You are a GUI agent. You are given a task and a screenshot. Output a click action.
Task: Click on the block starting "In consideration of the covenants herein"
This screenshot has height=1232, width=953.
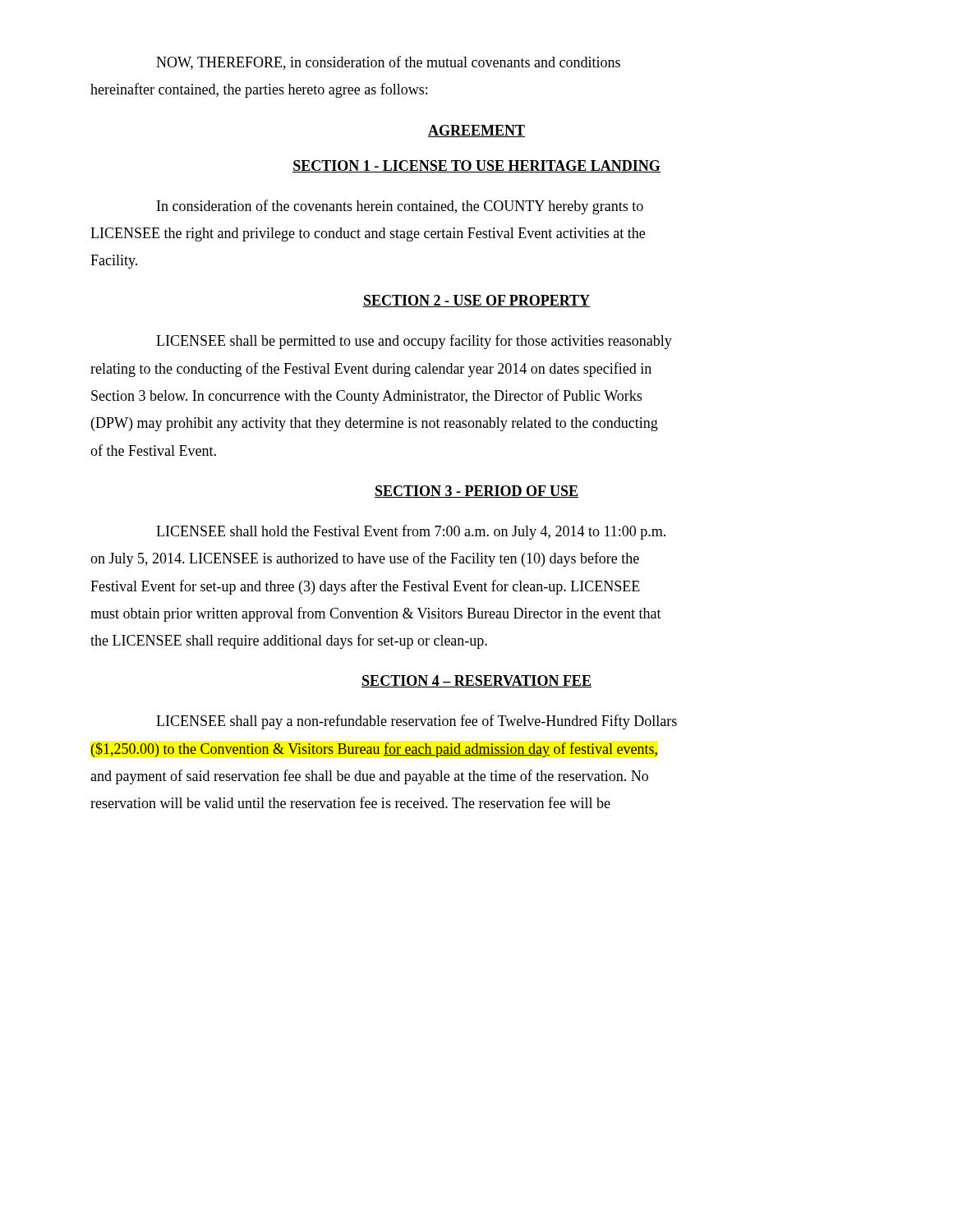[476, 234]
